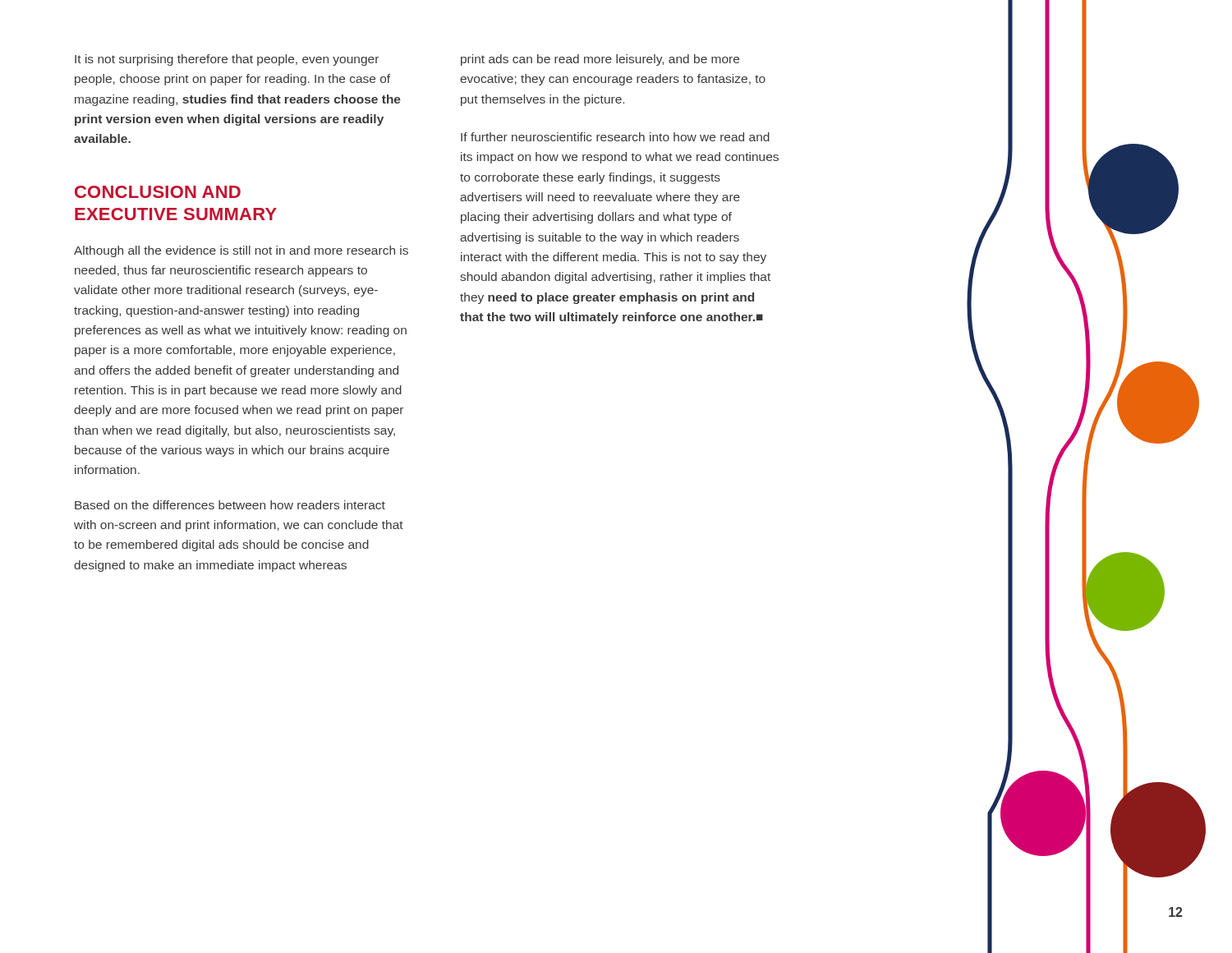
Task: Click the passage that begins "Based on the"
Action: [x=242, y=535]
